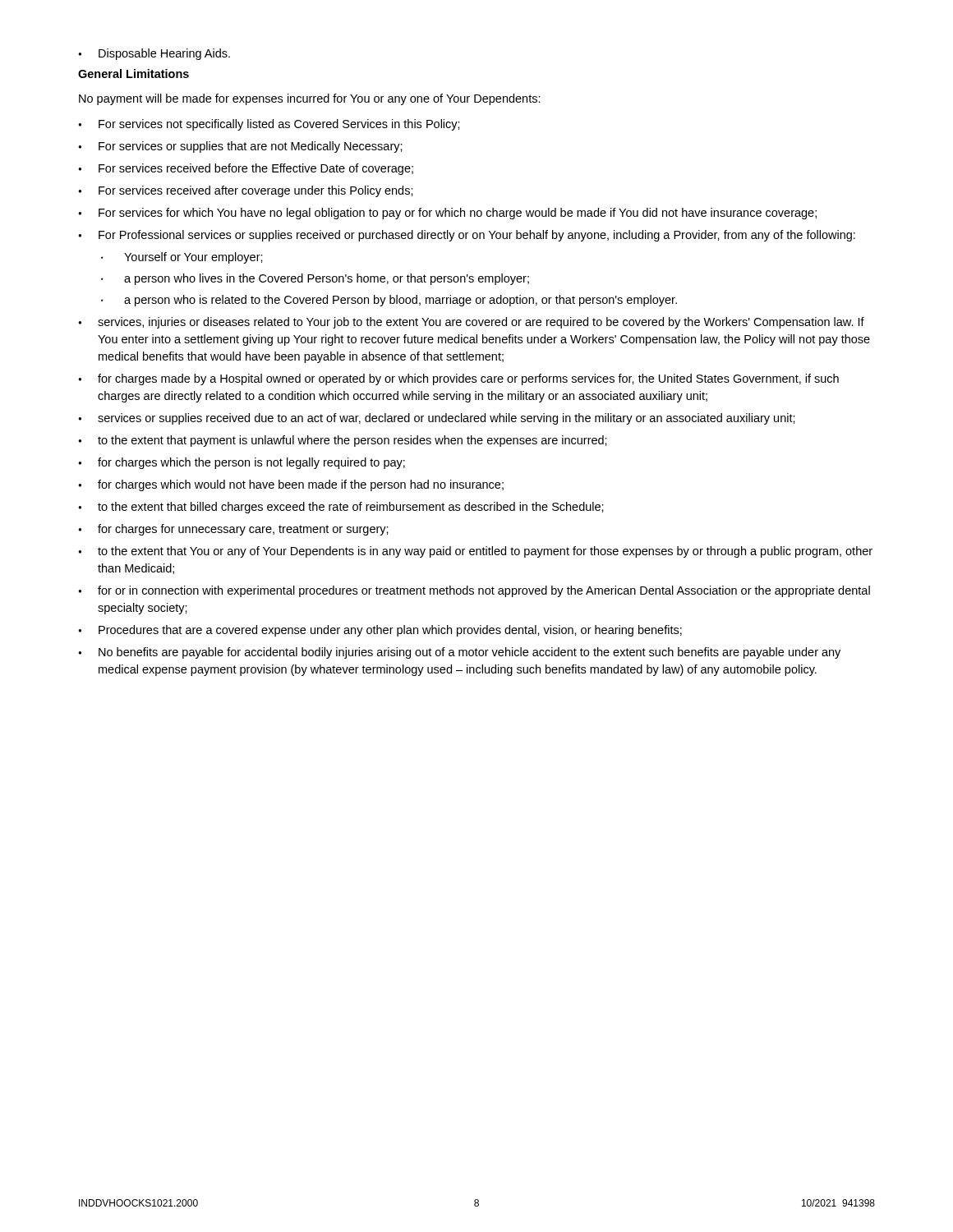Image resolution: width=953 pixels, height=1232 pixels.
Task: Click on the block starting "● for charges made by"
Action: (476, 388)
